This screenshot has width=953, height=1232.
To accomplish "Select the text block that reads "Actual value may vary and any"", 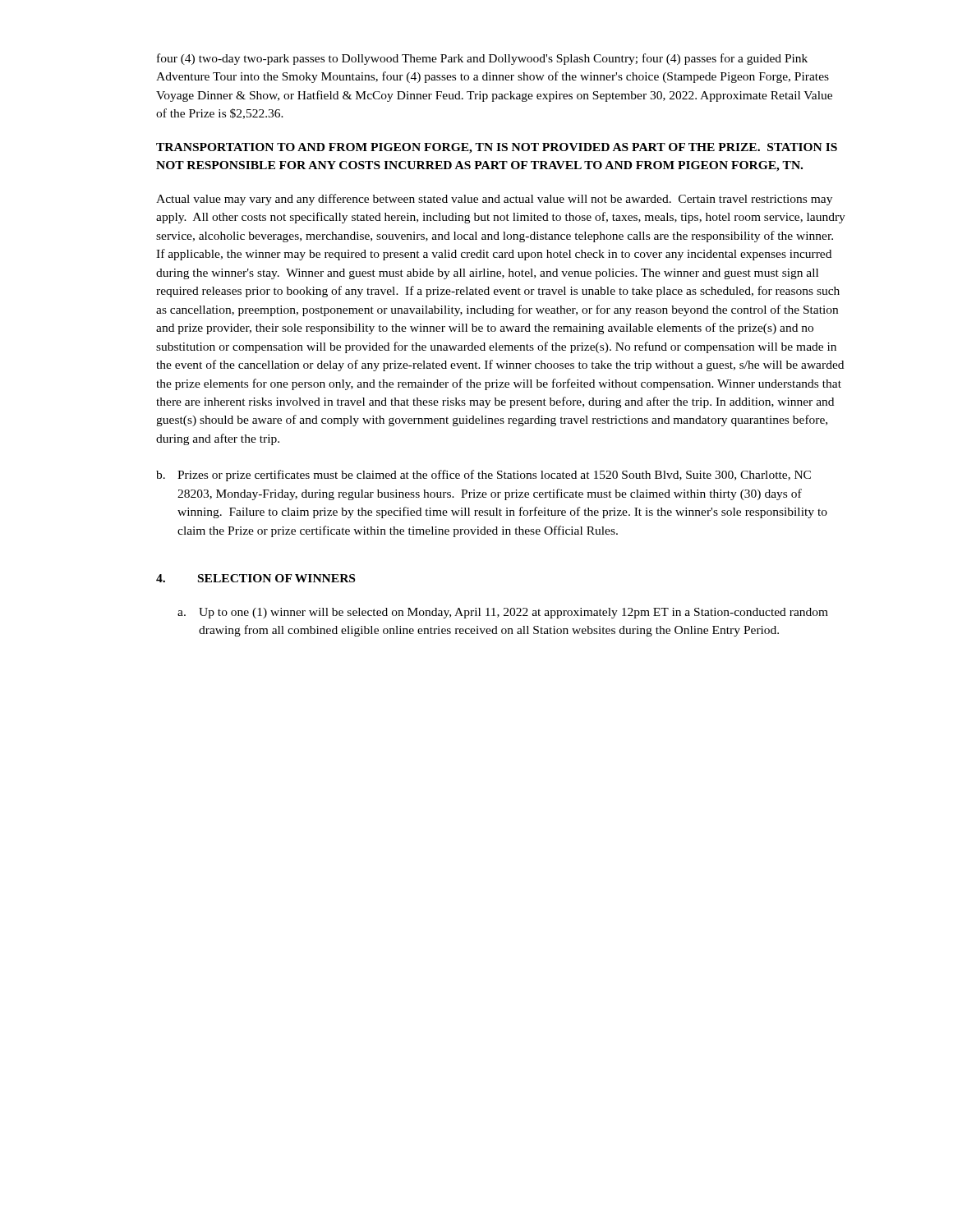I will point(501,318).
